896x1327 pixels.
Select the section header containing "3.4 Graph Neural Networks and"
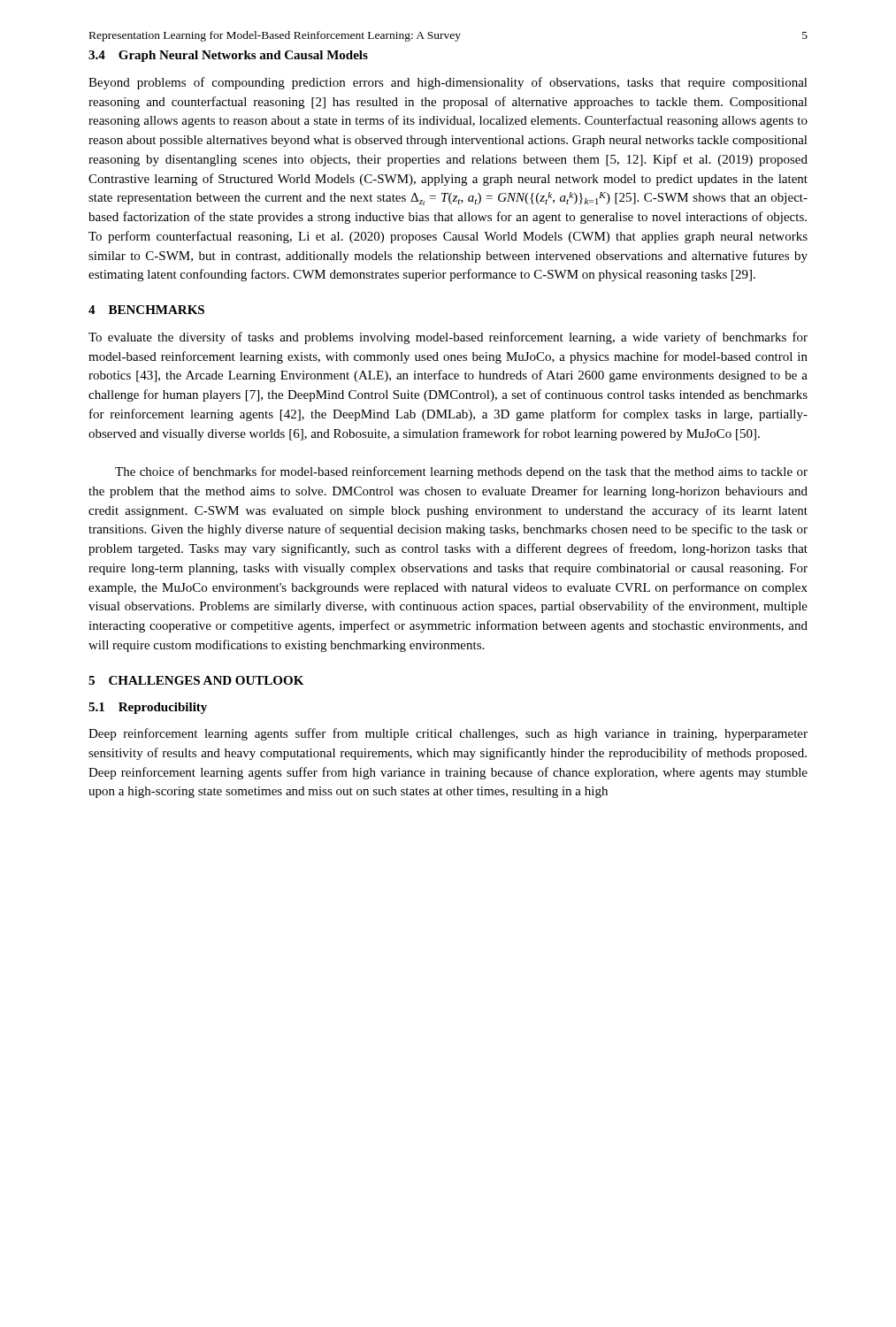pos(228,55)
